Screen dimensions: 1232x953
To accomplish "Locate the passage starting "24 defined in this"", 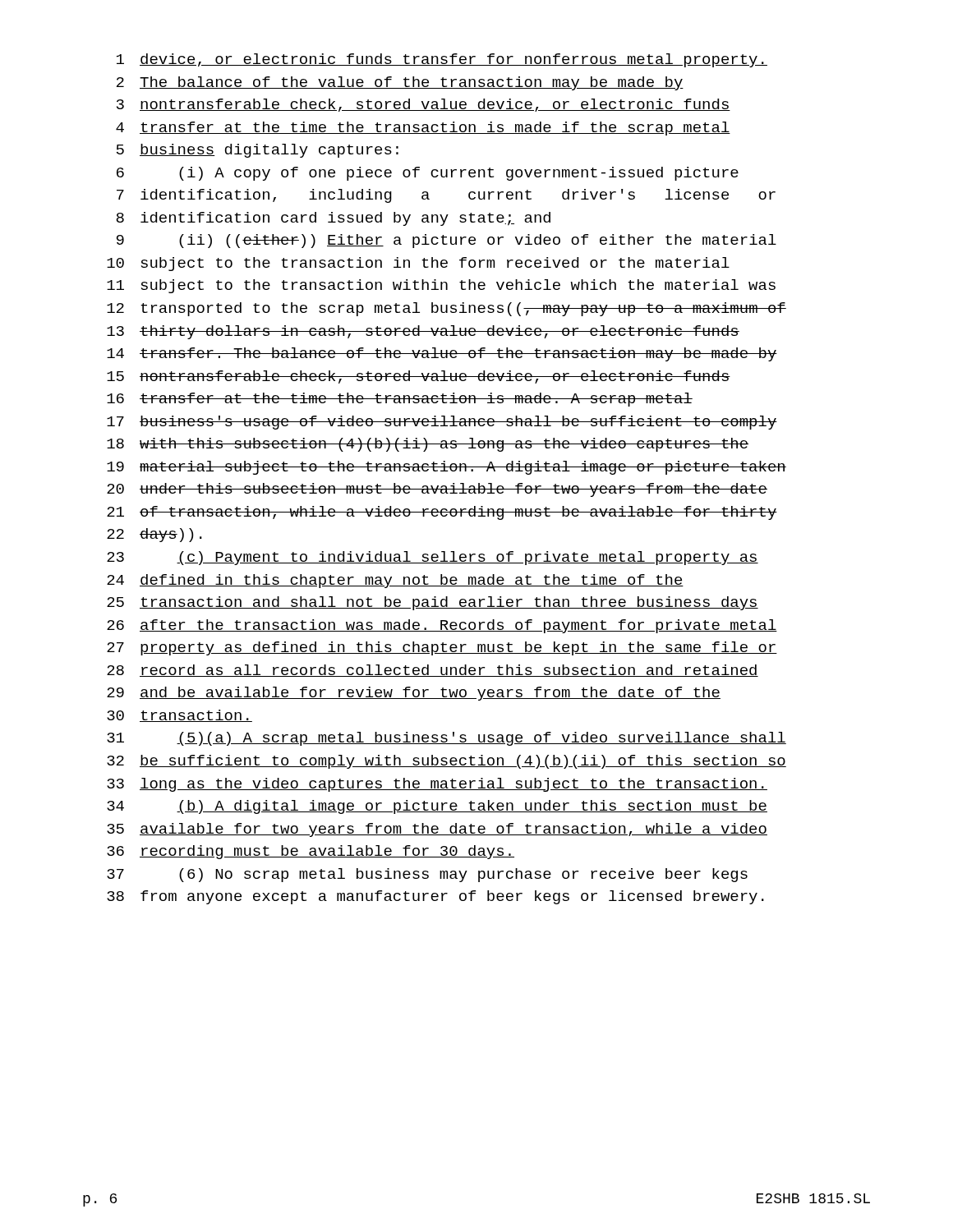I will (476, 581).
